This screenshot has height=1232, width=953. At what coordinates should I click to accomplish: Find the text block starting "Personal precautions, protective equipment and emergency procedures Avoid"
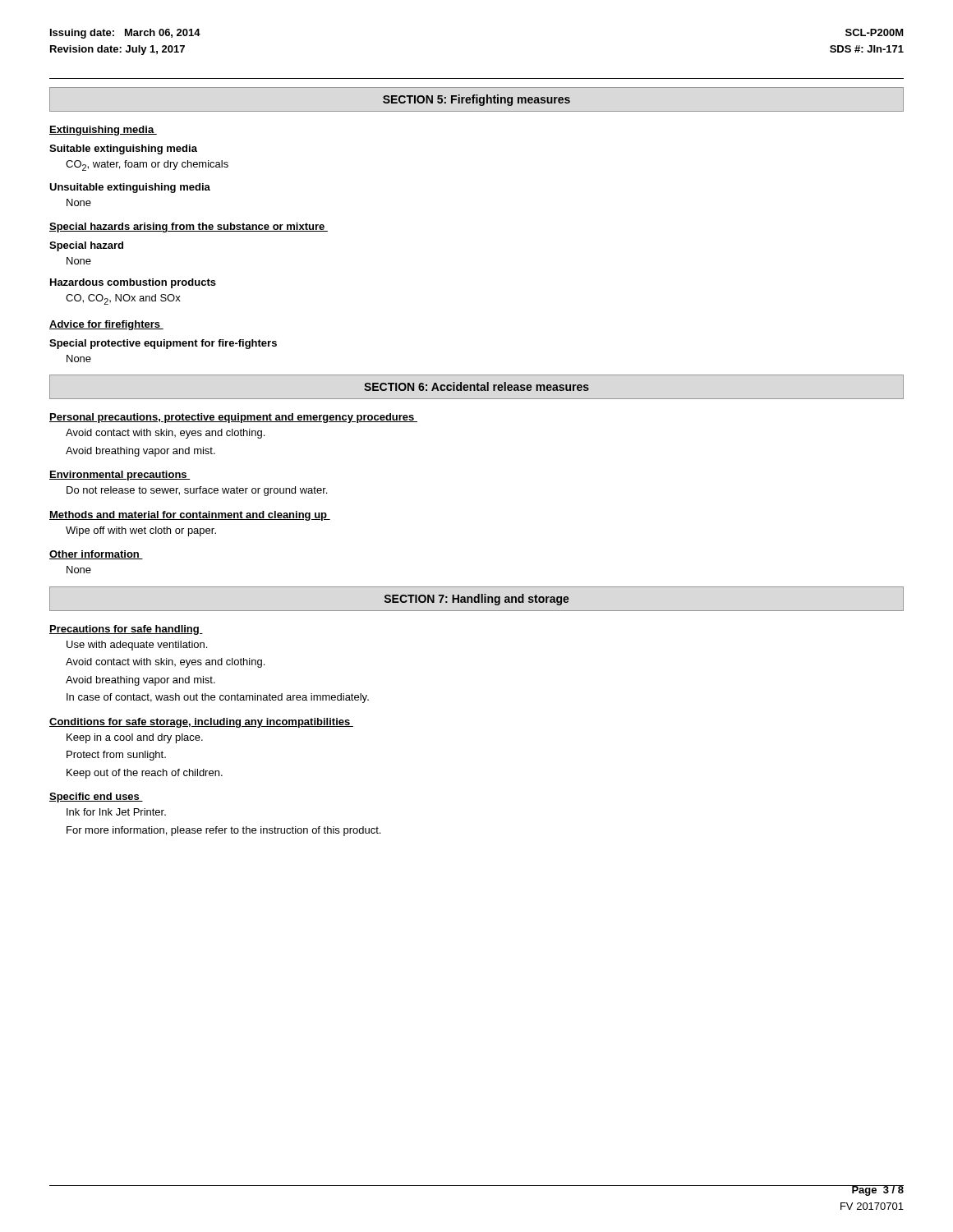point(233,418)
